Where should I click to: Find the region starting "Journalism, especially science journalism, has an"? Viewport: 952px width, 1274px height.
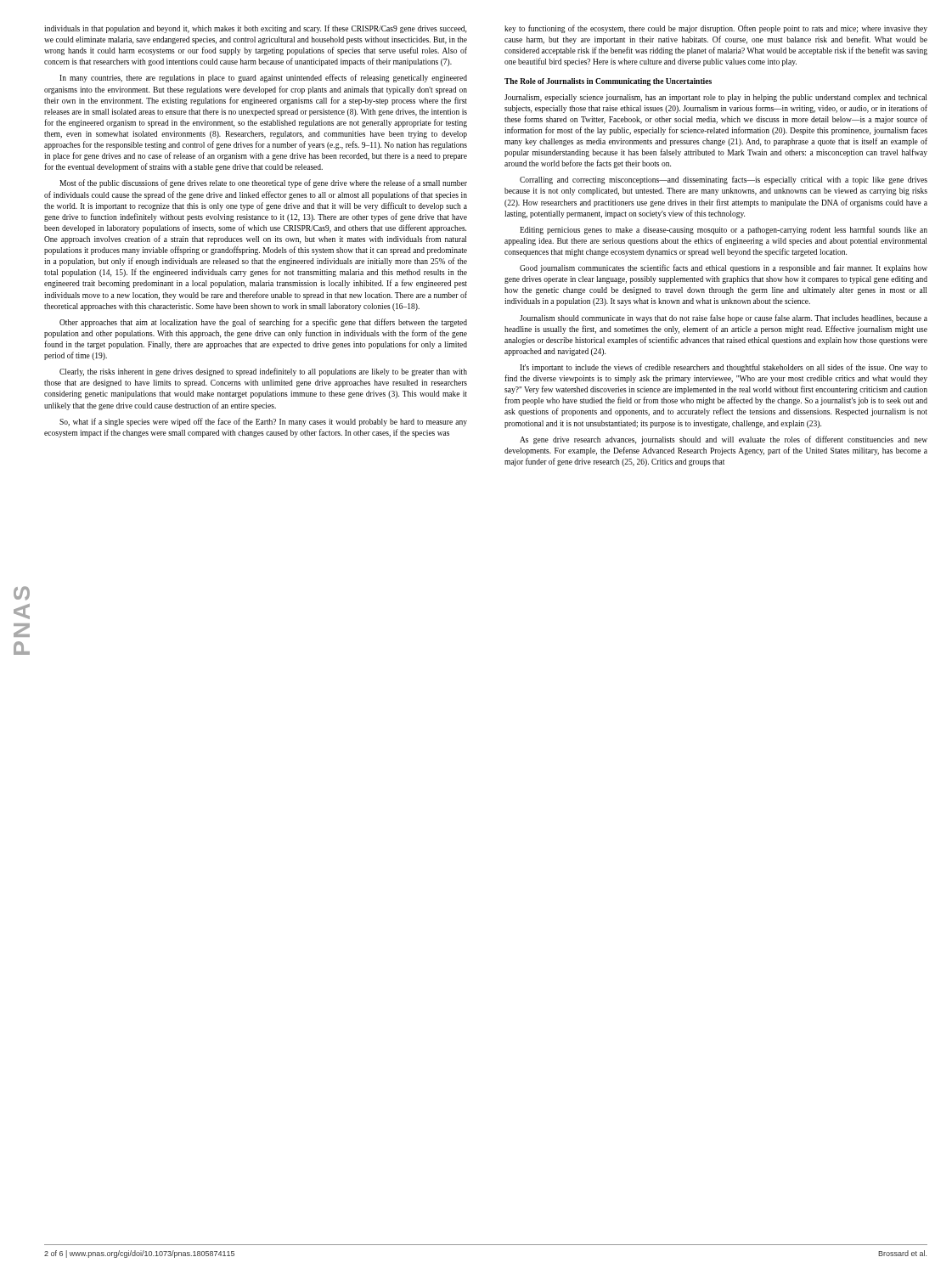click(716, 131)
